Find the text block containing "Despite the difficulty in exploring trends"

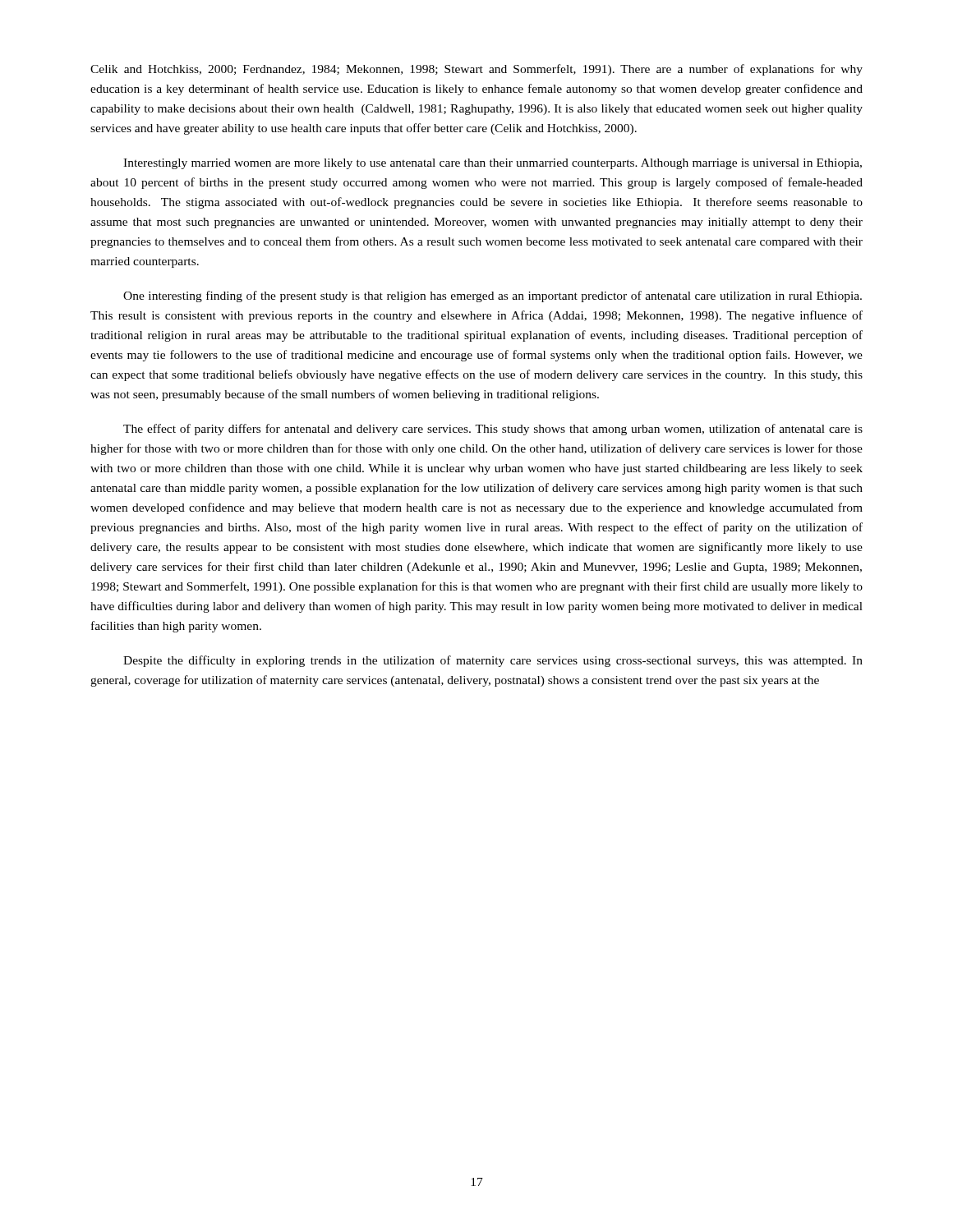476,671
